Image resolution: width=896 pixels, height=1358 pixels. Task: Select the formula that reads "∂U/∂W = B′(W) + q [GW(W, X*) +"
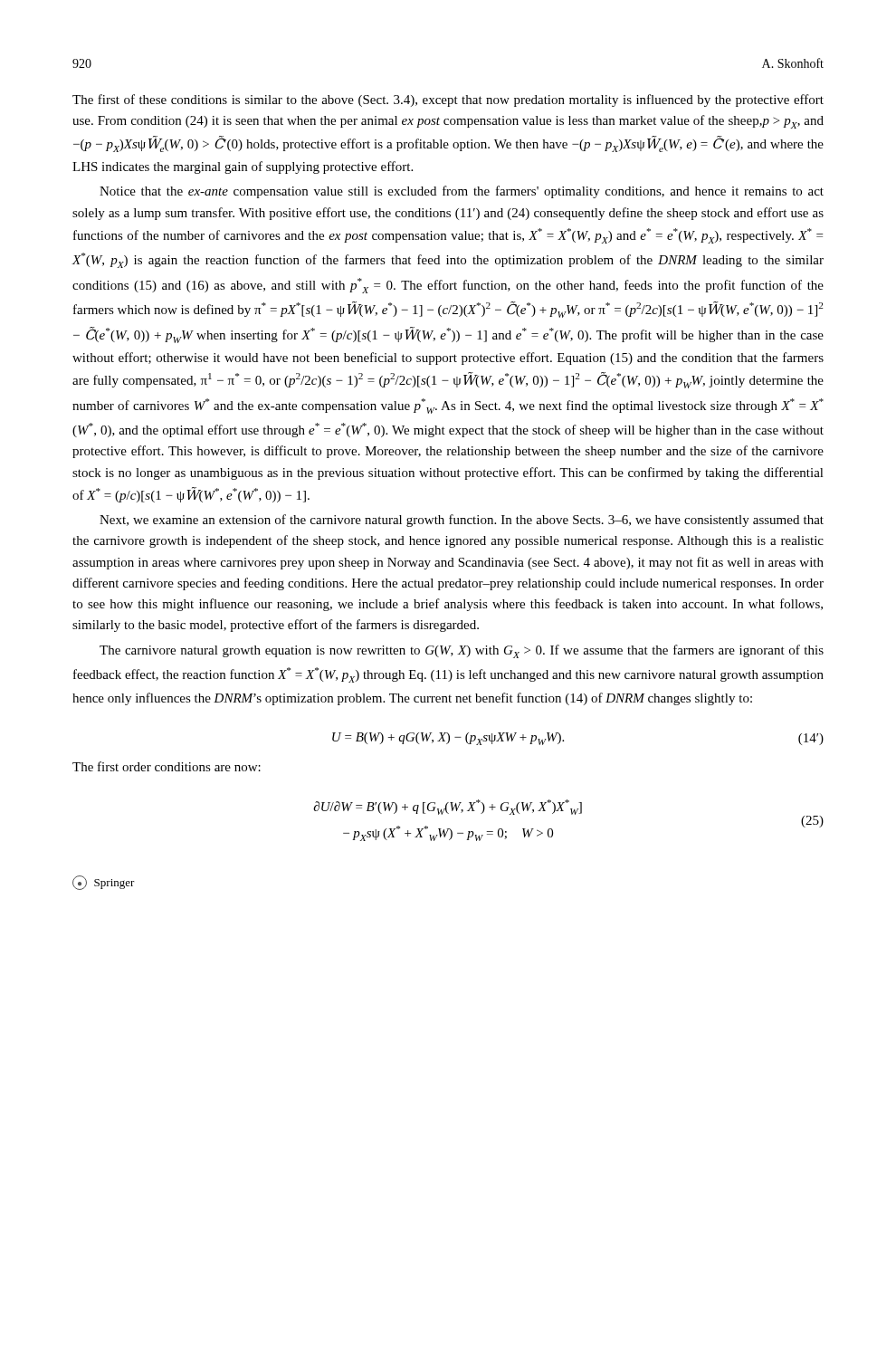[569, 820]
